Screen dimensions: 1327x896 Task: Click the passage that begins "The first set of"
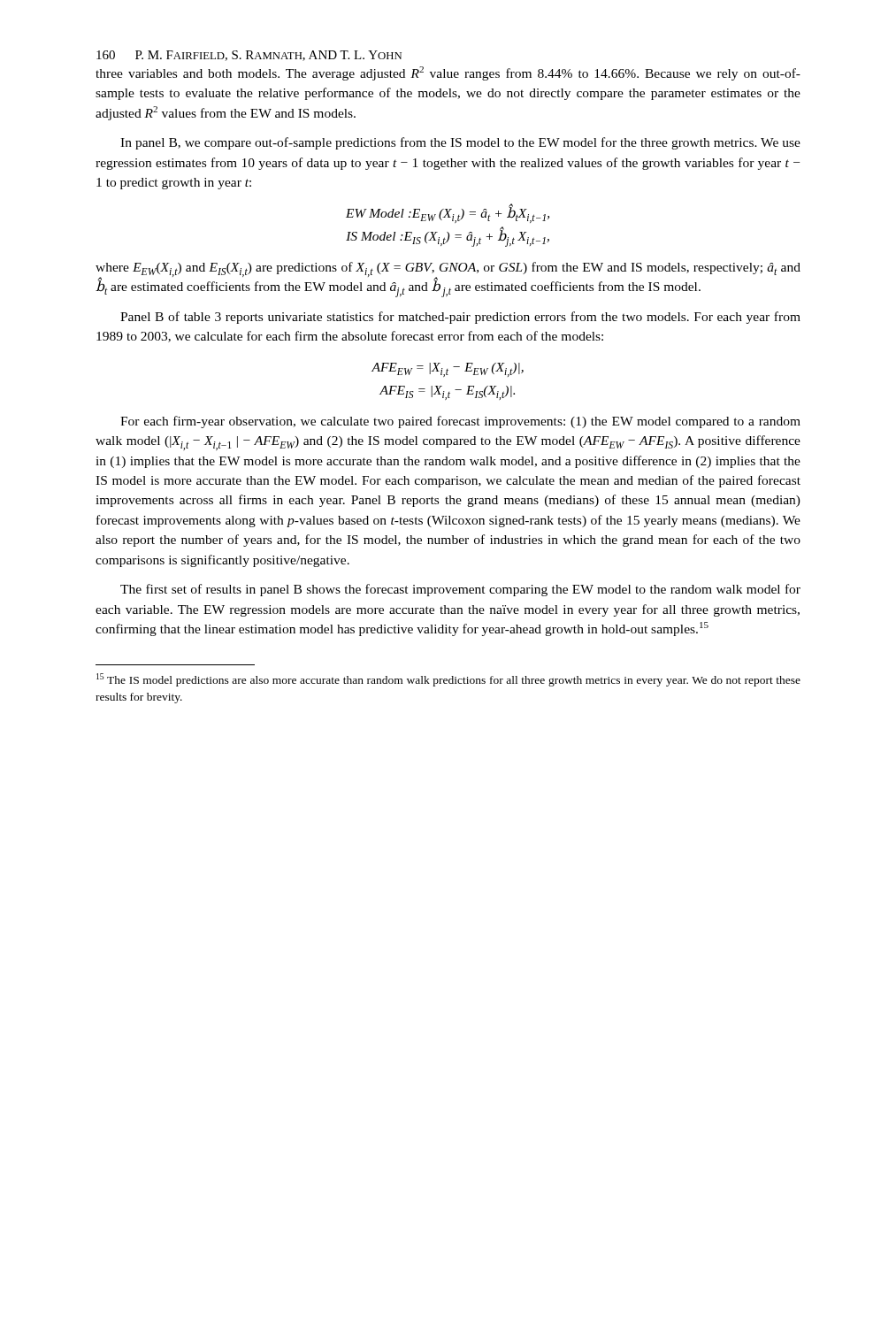tap(448, 609)
